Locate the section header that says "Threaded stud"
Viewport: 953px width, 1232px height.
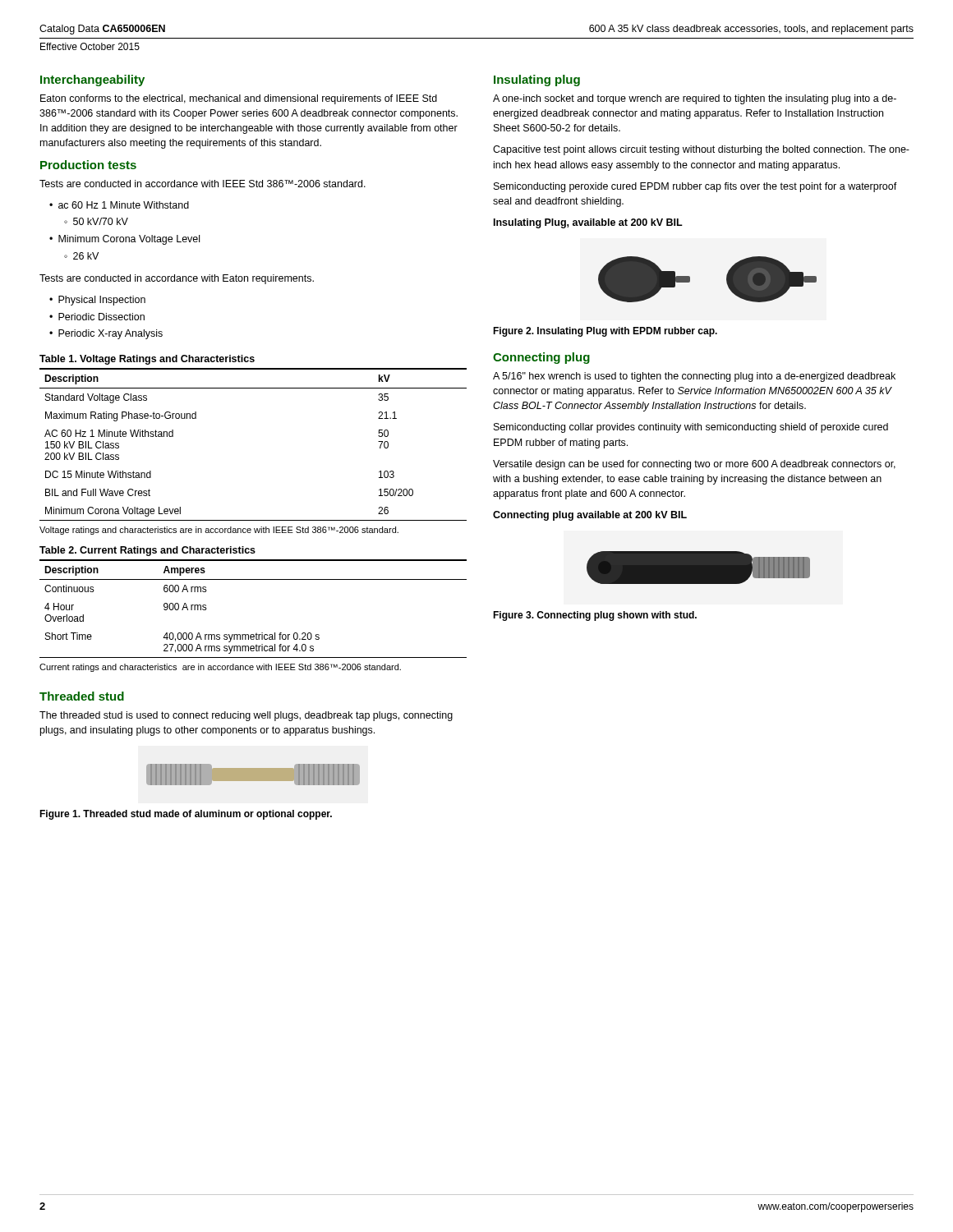tap(82, 696)
